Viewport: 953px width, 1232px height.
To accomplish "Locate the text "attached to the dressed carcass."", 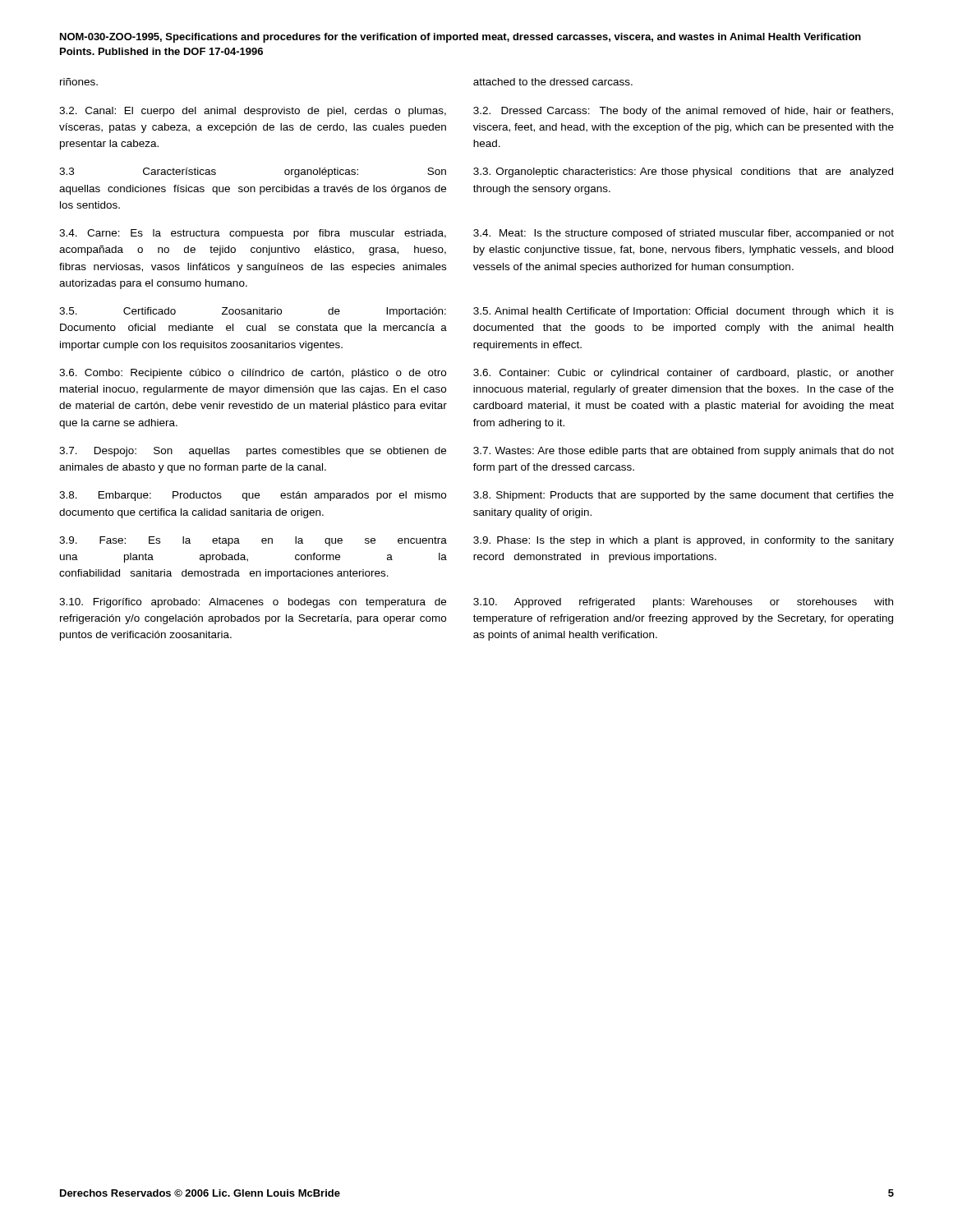I will (x=553, y=82).
